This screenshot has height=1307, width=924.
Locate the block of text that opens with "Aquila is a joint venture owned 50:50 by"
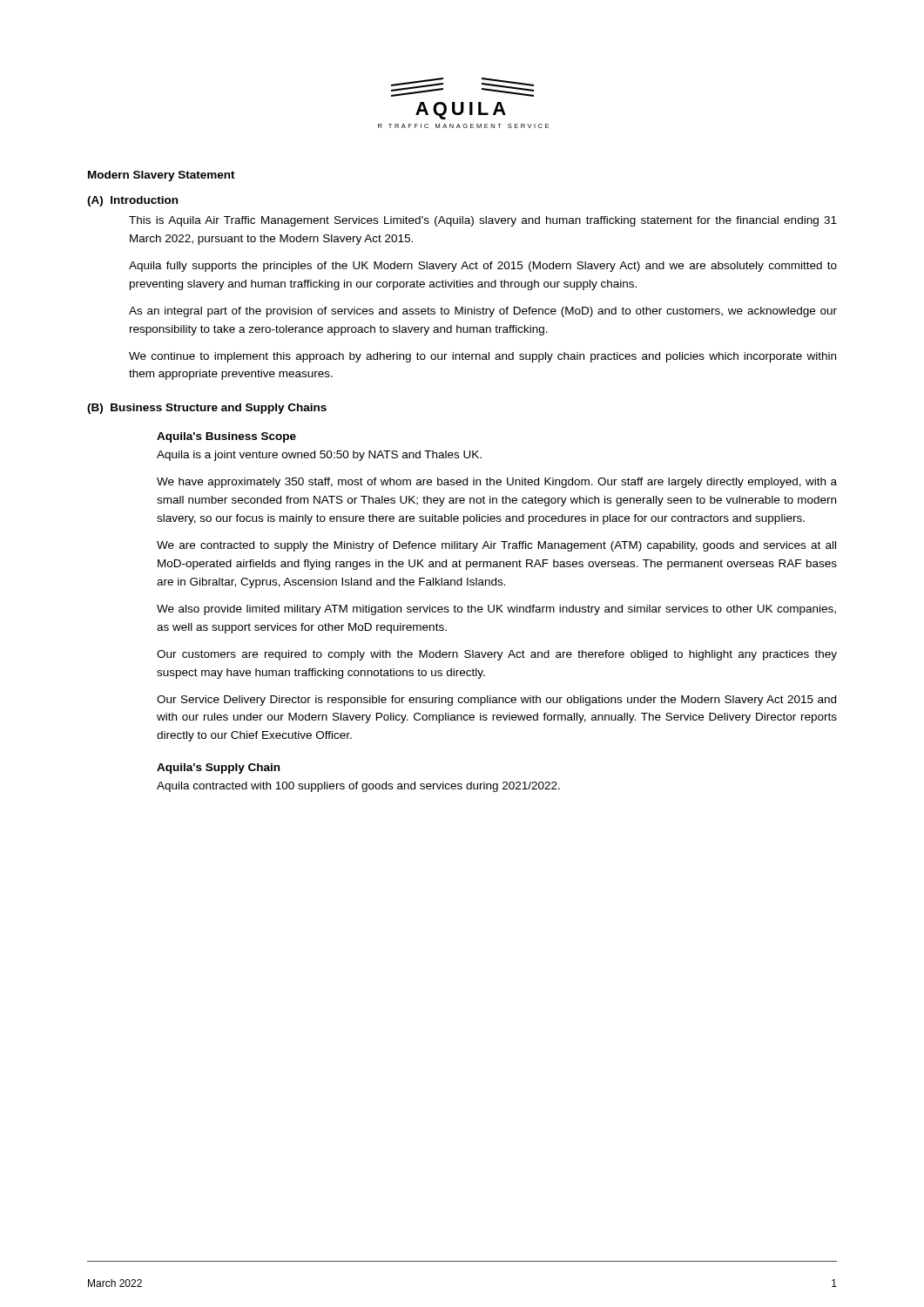320,455
